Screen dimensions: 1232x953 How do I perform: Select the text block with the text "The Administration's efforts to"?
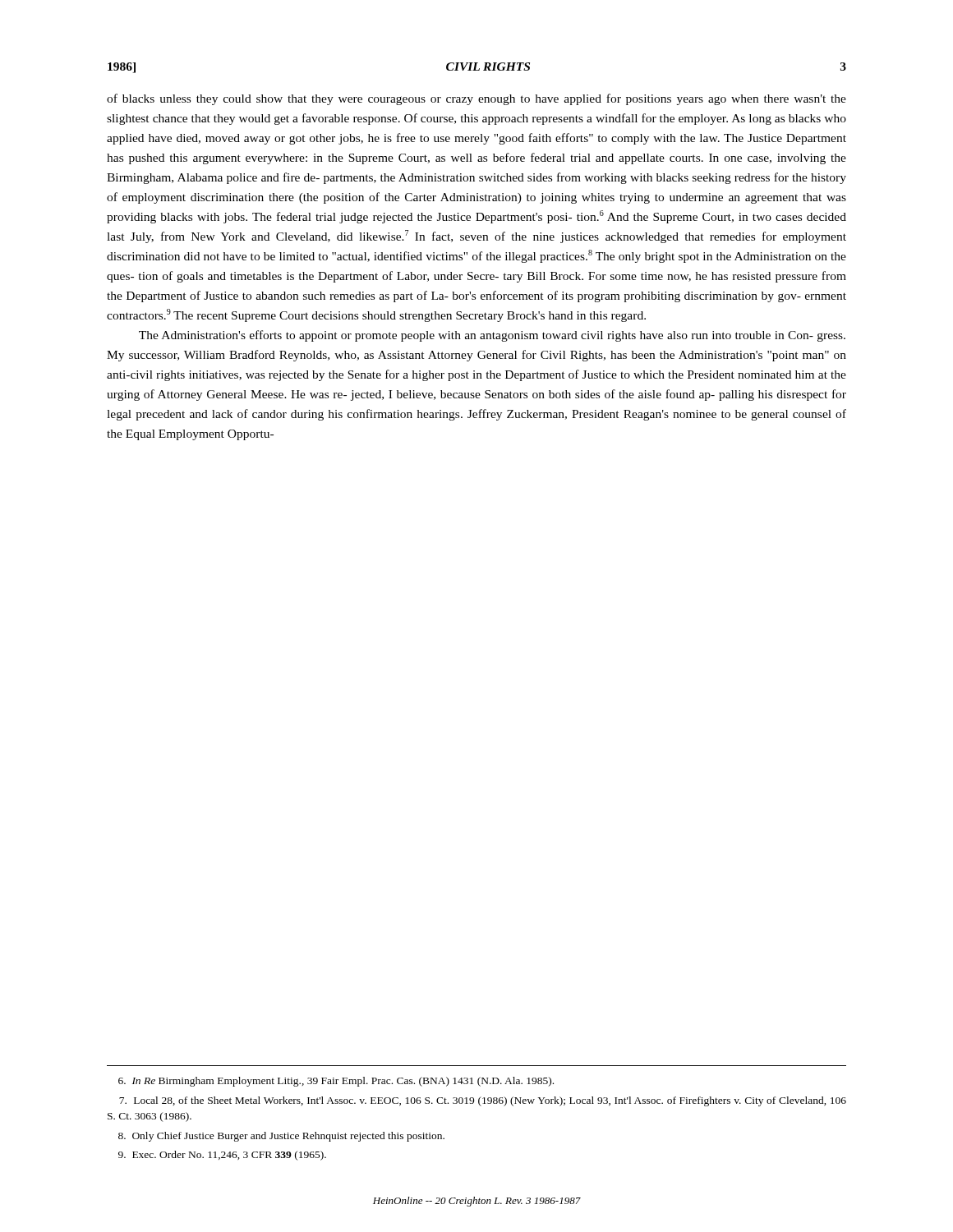point(476,385)
